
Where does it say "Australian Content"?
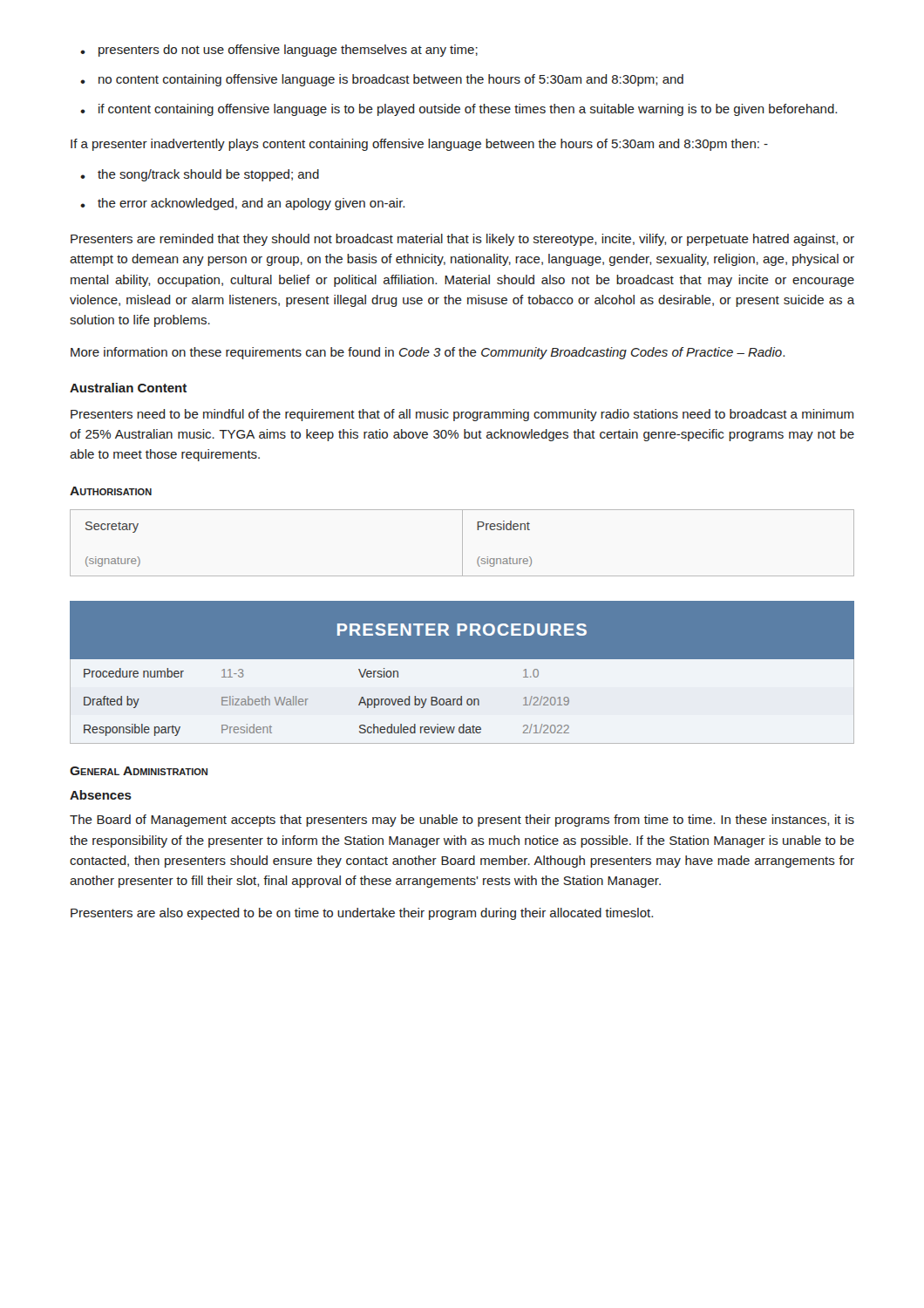point(128,387)
